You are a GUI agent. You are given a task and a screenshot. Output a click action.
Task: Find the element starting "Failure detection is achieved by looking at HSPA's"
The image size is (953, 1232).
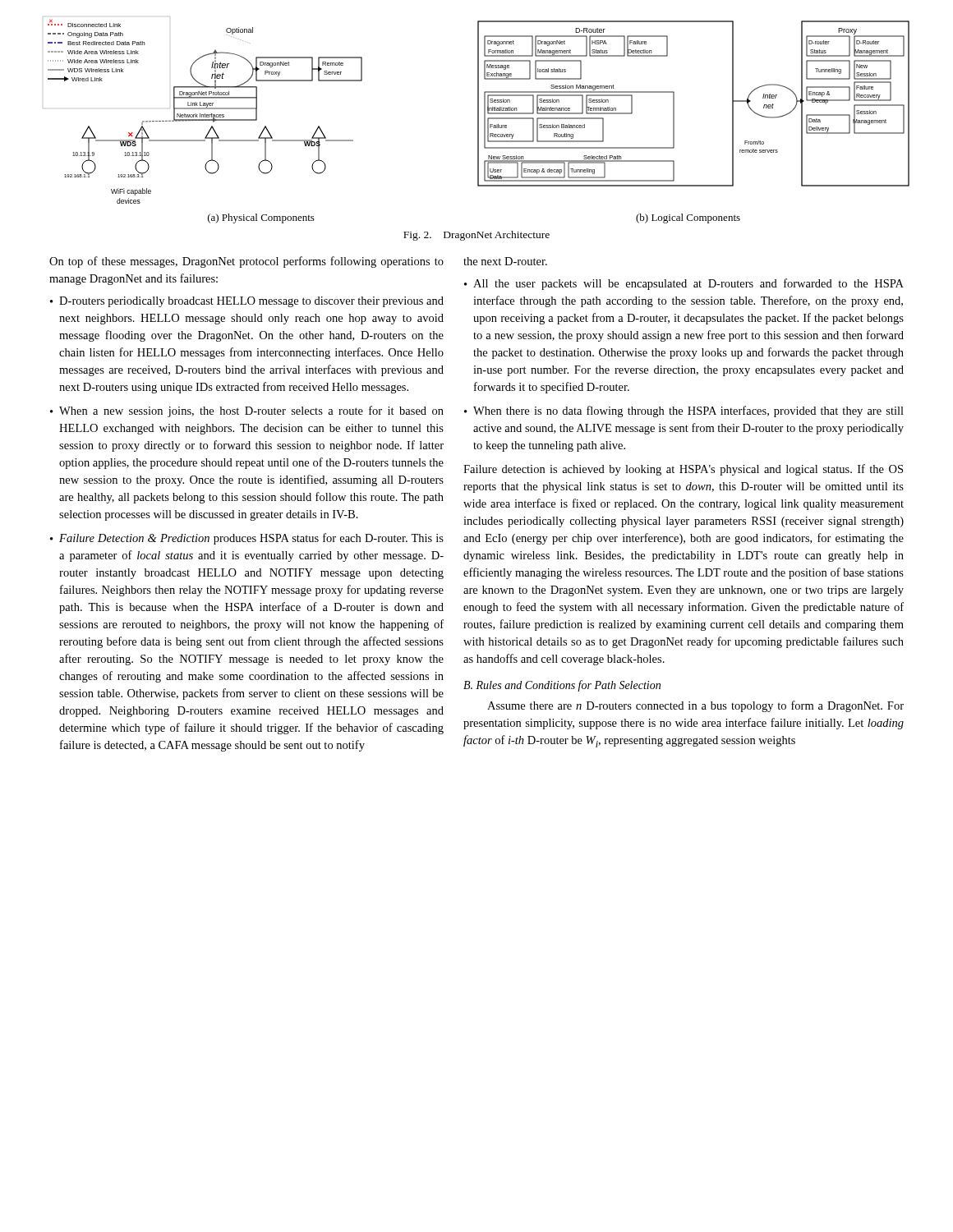(684, 564)
